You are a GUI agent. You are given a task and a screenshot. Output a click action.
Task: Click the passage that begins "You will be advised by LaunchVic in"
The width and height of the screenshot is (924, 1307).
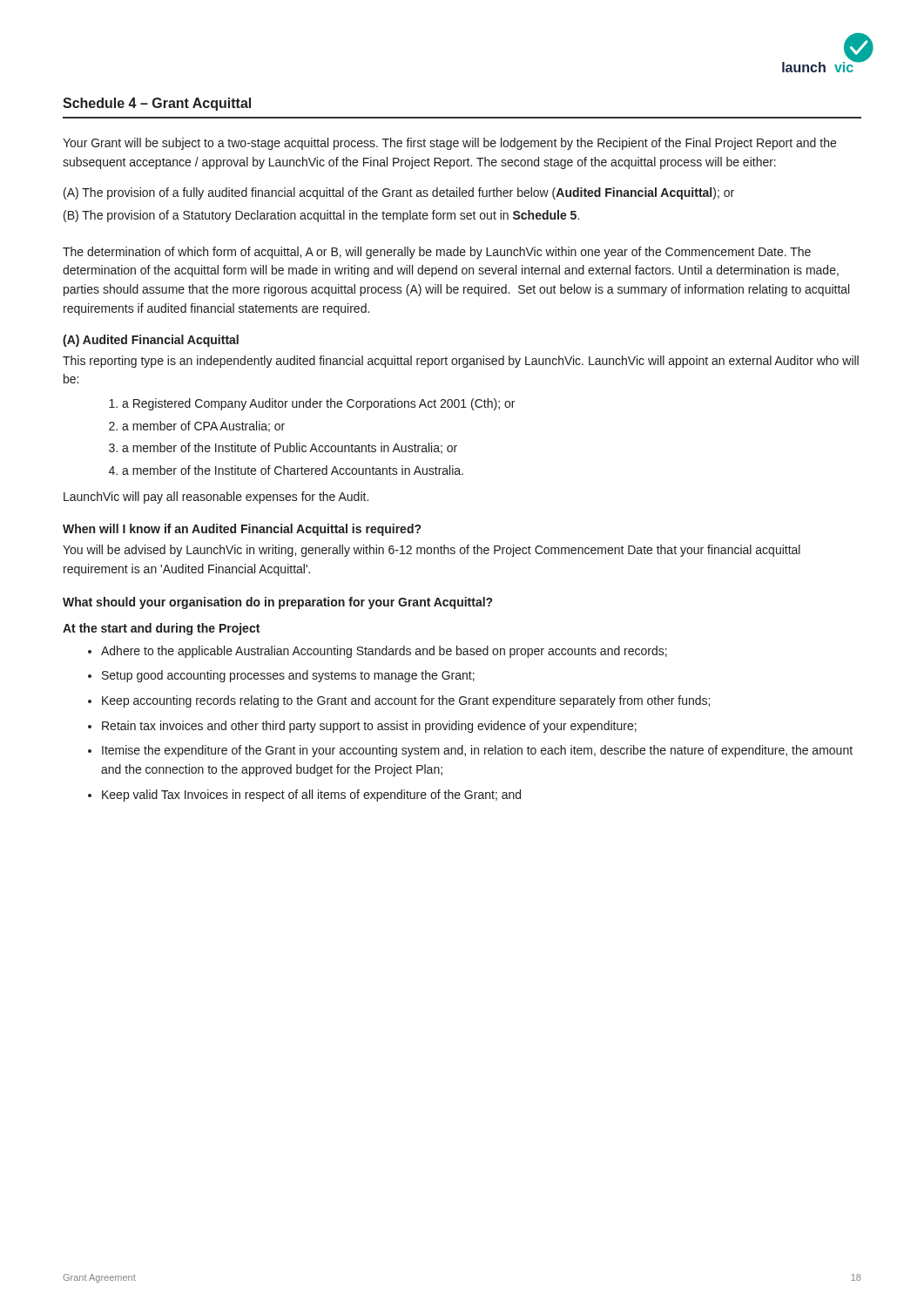432,560
